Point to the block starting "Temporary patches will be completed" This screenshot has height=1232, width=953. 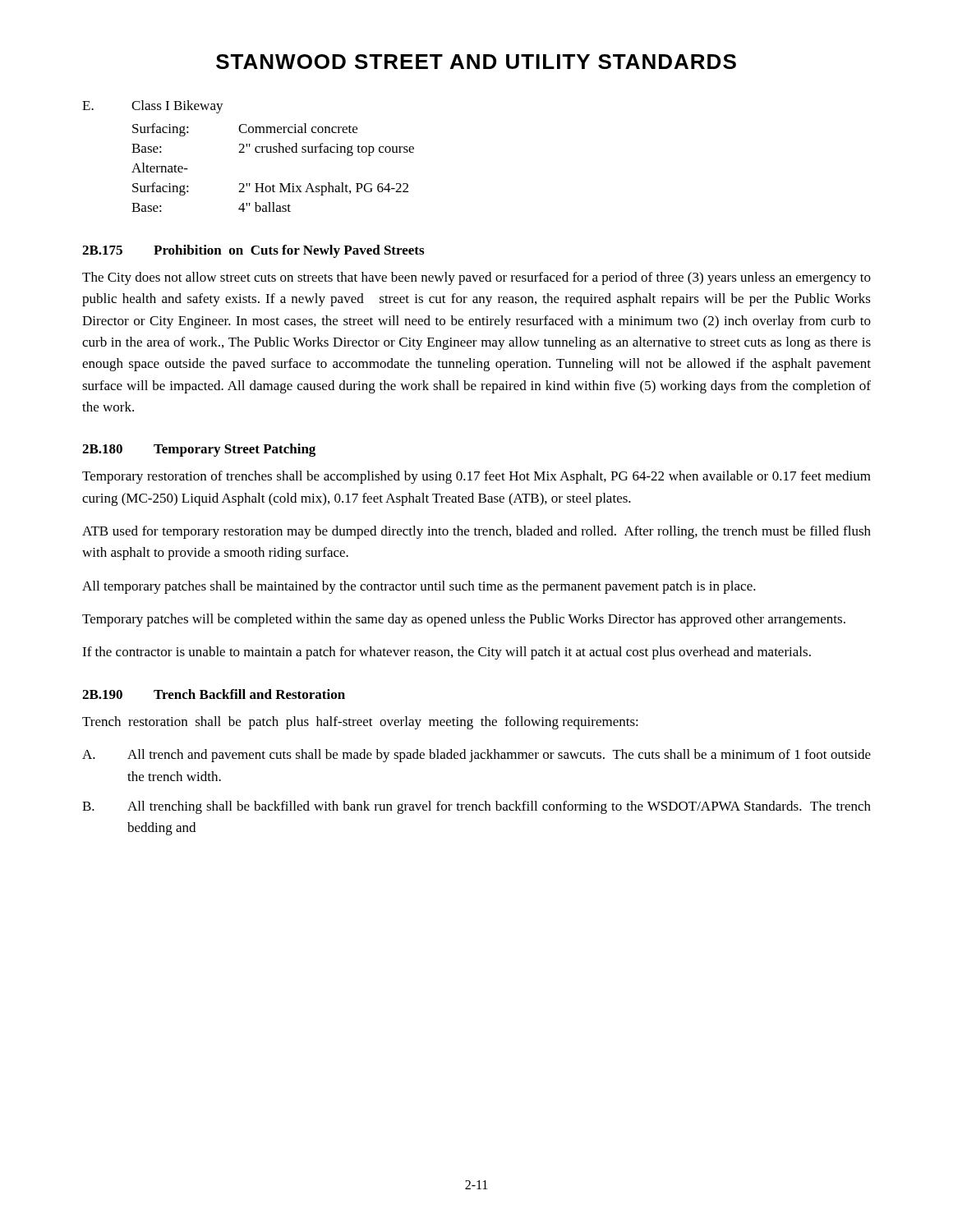pos(464,619)
